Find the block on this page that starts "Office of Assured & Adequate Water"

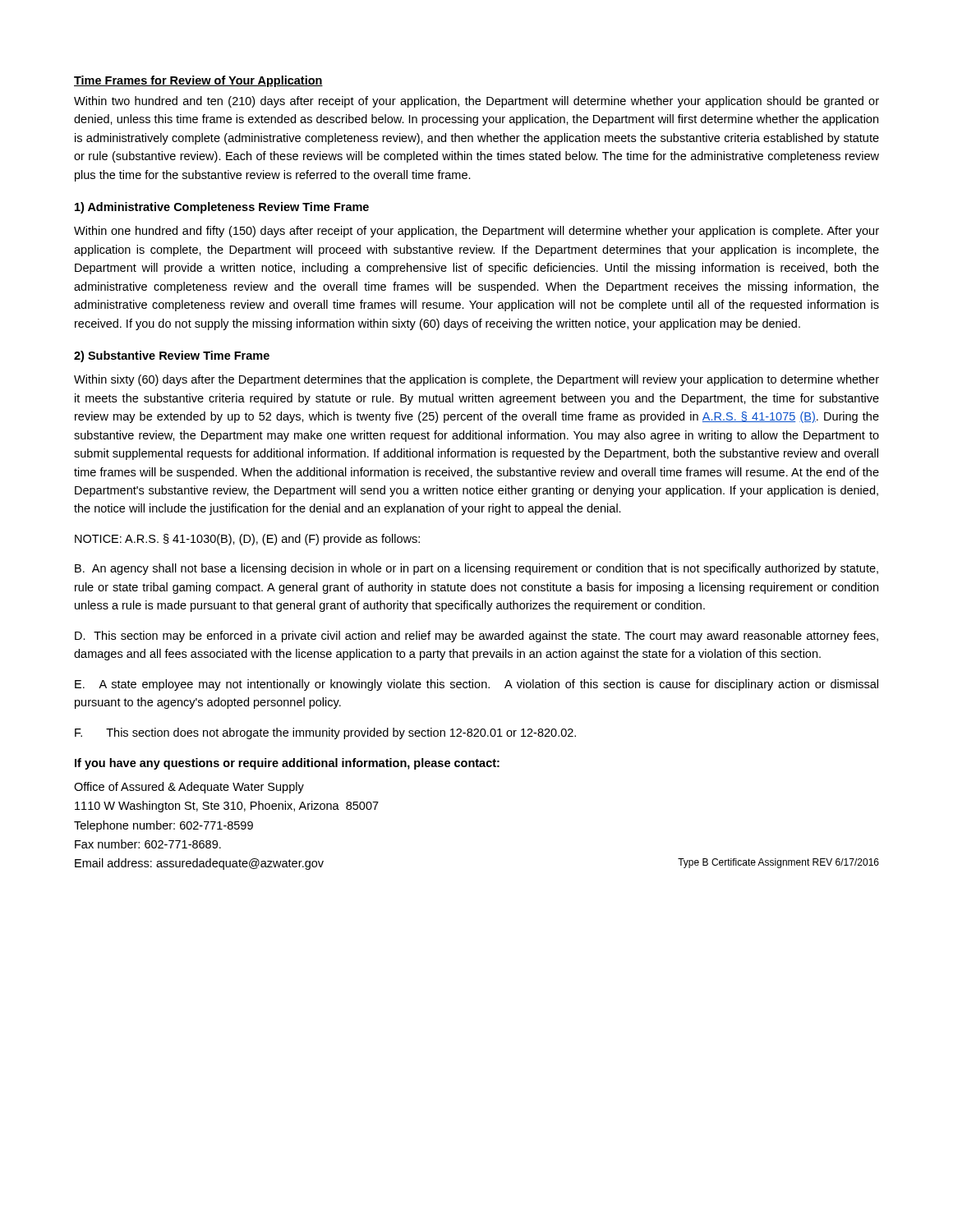pyautogui.click(x=226, y=825)
